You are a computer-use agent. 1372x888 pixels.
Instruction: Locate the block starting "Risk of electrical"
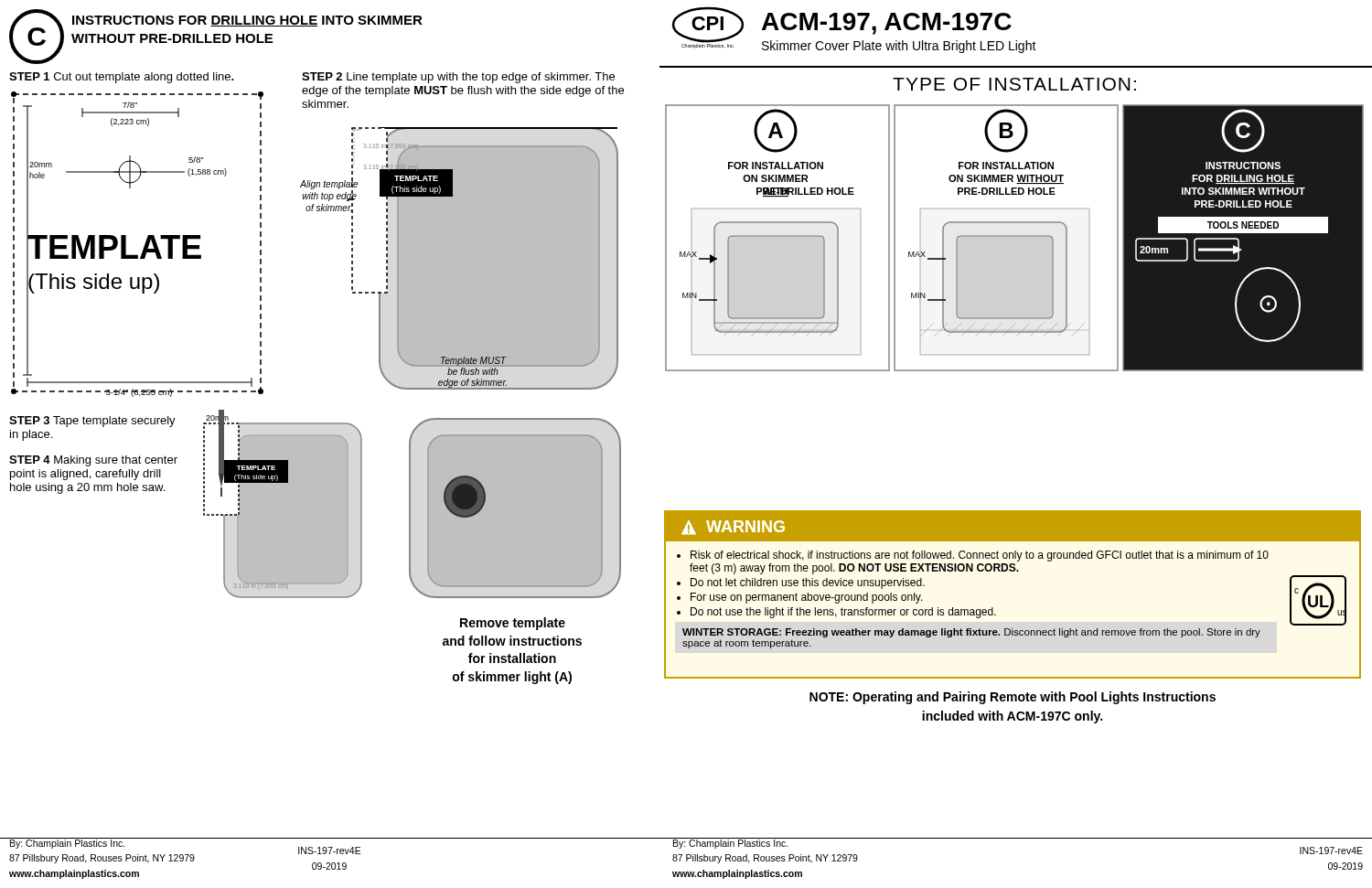(x=979, y=562)
